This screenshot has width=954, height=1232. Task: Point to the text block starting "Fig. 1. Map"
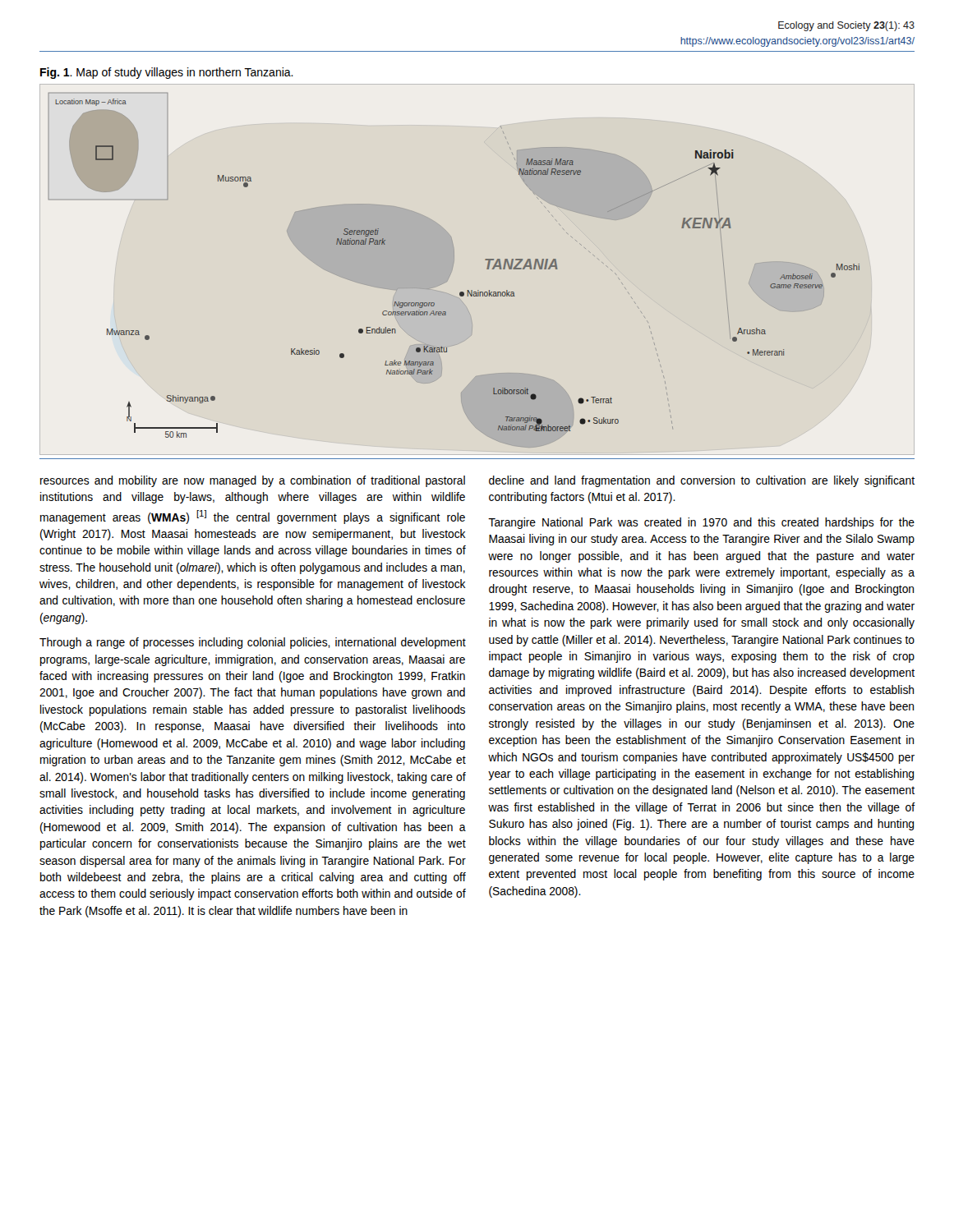point(167,72)
